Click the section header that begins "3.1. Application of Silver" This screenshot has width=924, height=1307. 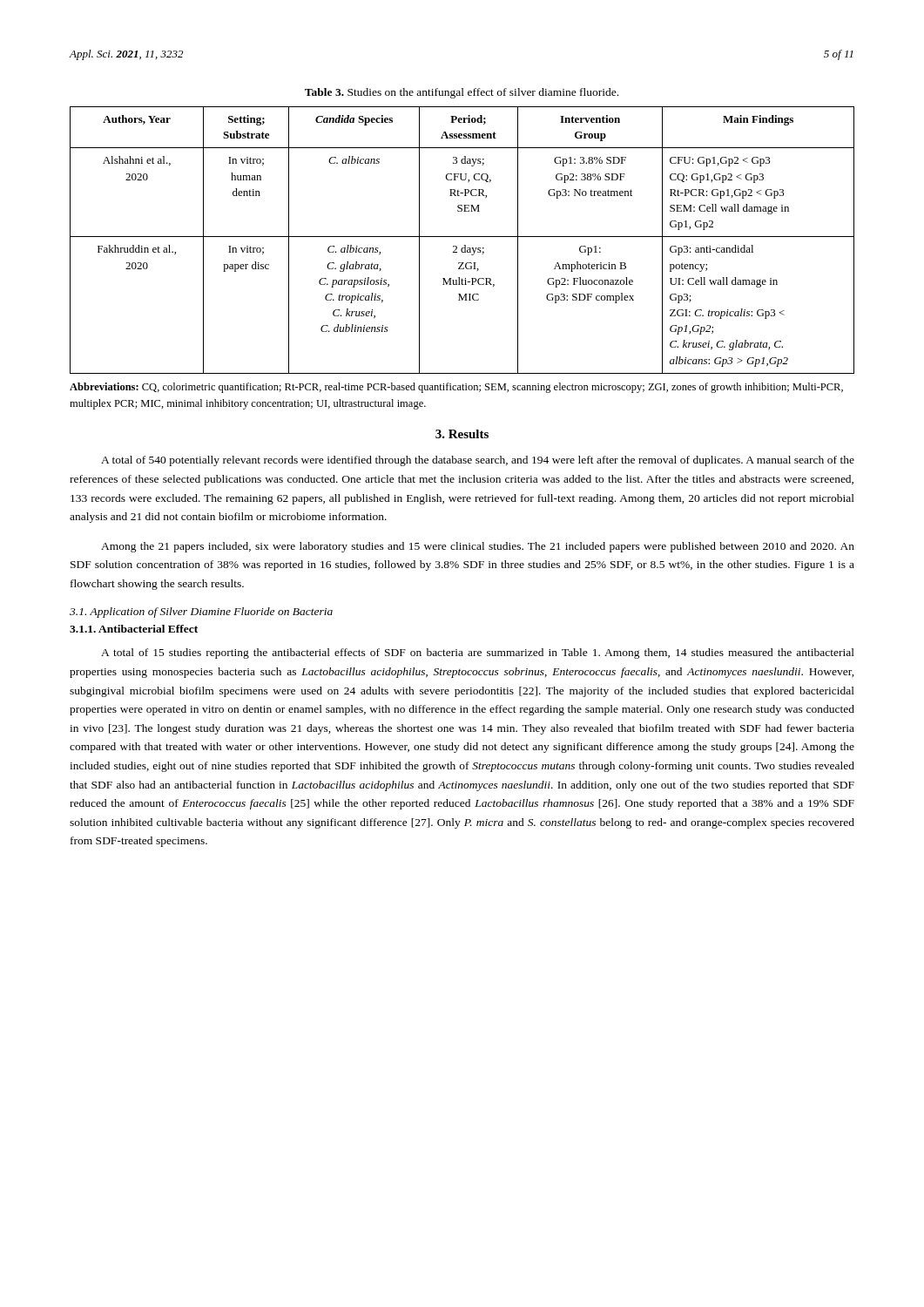201,612
